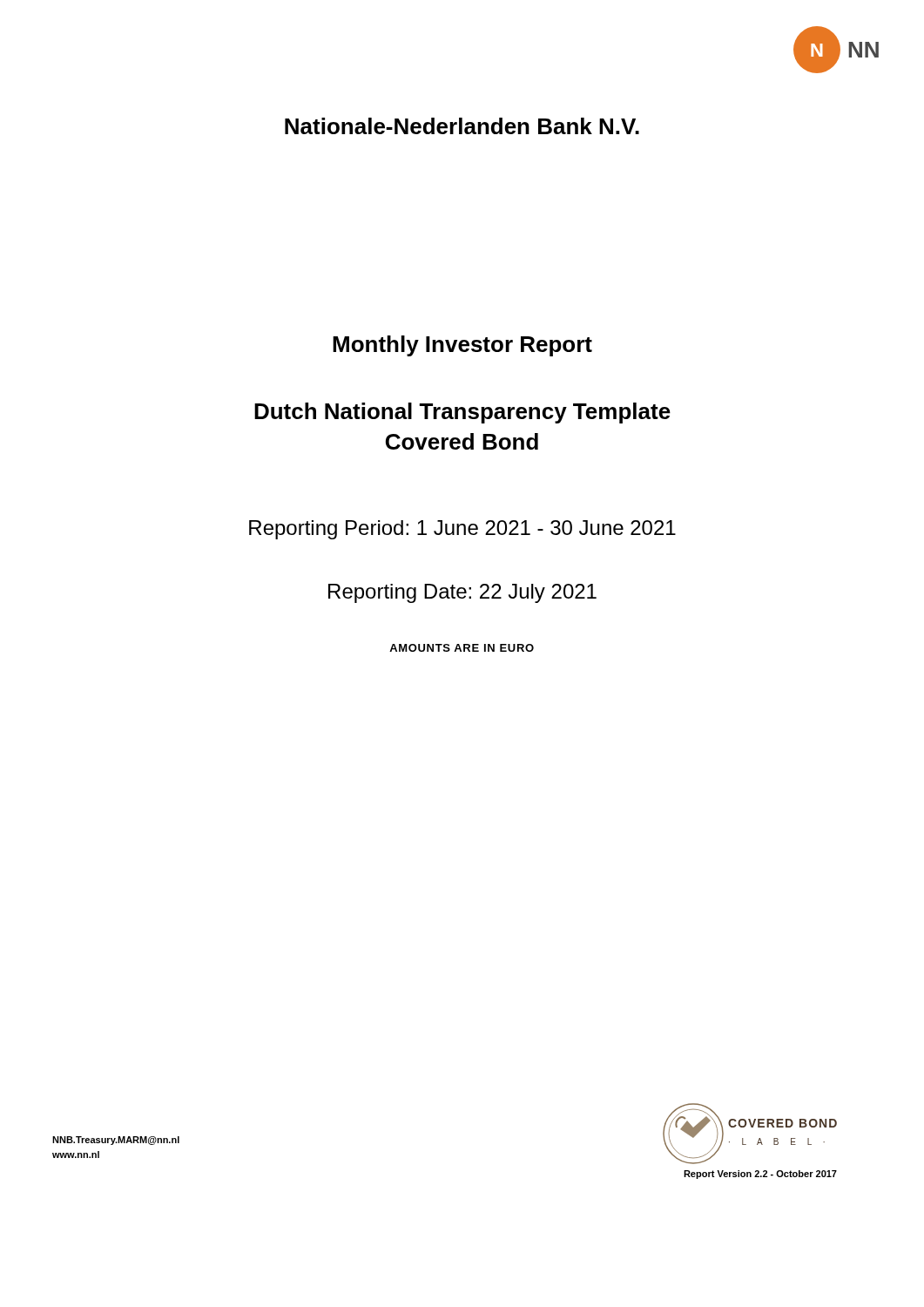924x1307 pixels.
Task: Click on the text block that reads "Reporting Period: 1 June 2021 - 30"
Action: tap(462, 528)
